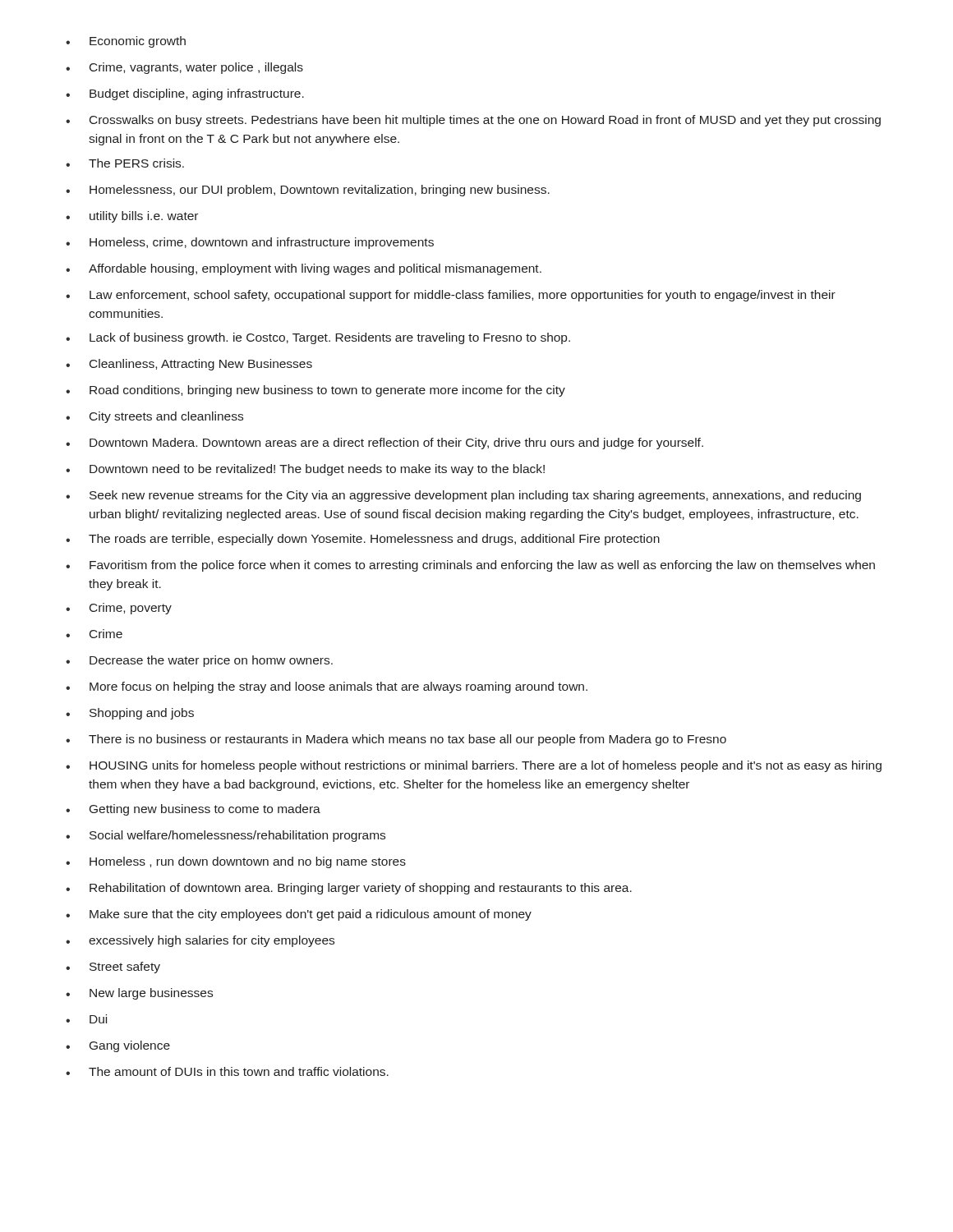The width and height of the screenshot is (953, 1232).
Task: Click on the region starting "•Affordable housing, employment with living wages and political"
Action: (x=476, y=269)
